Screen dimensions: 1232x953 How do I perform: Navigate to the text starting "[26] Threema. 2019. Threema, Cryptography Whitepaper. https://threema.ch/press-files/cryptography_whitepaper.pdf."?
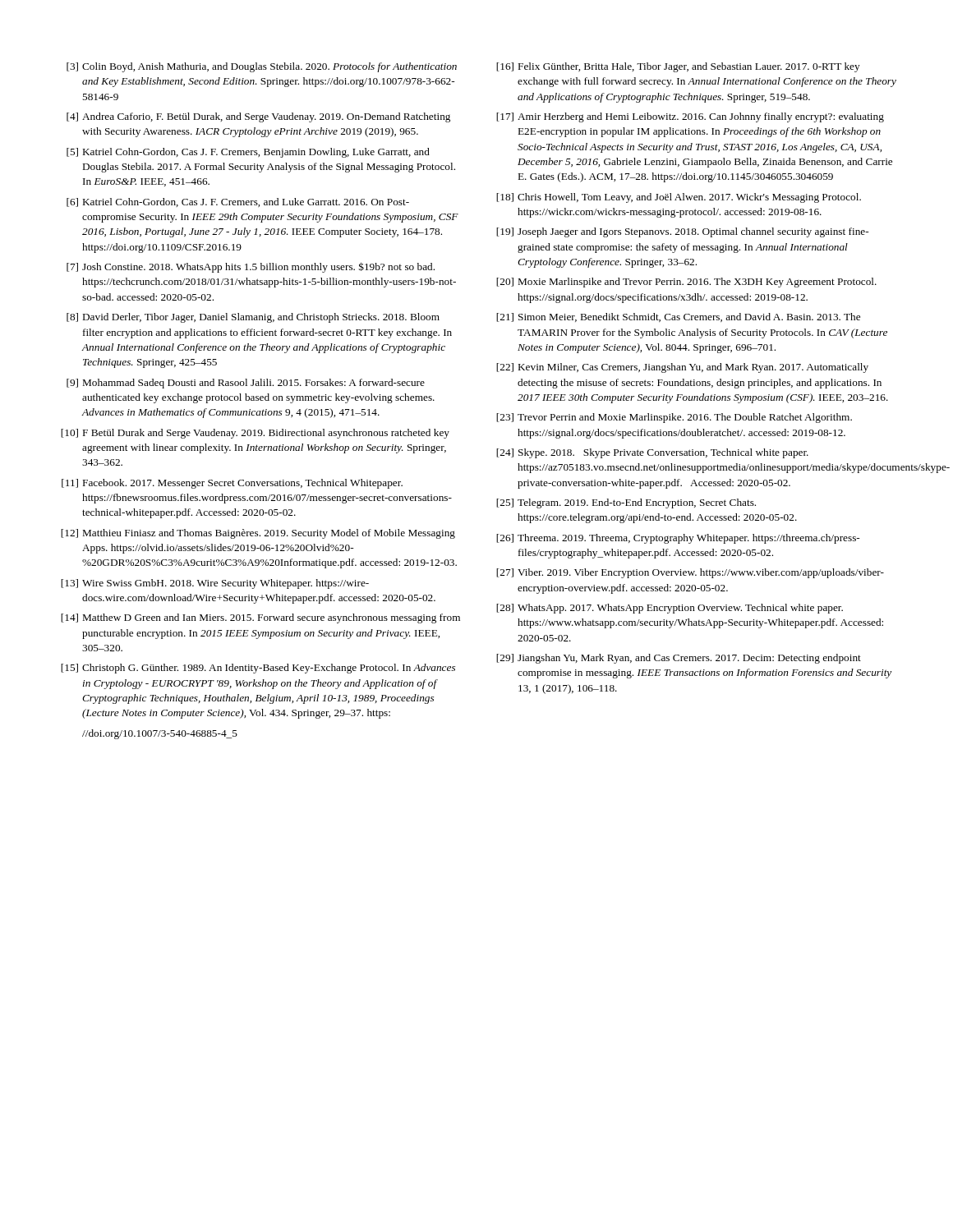694,545
